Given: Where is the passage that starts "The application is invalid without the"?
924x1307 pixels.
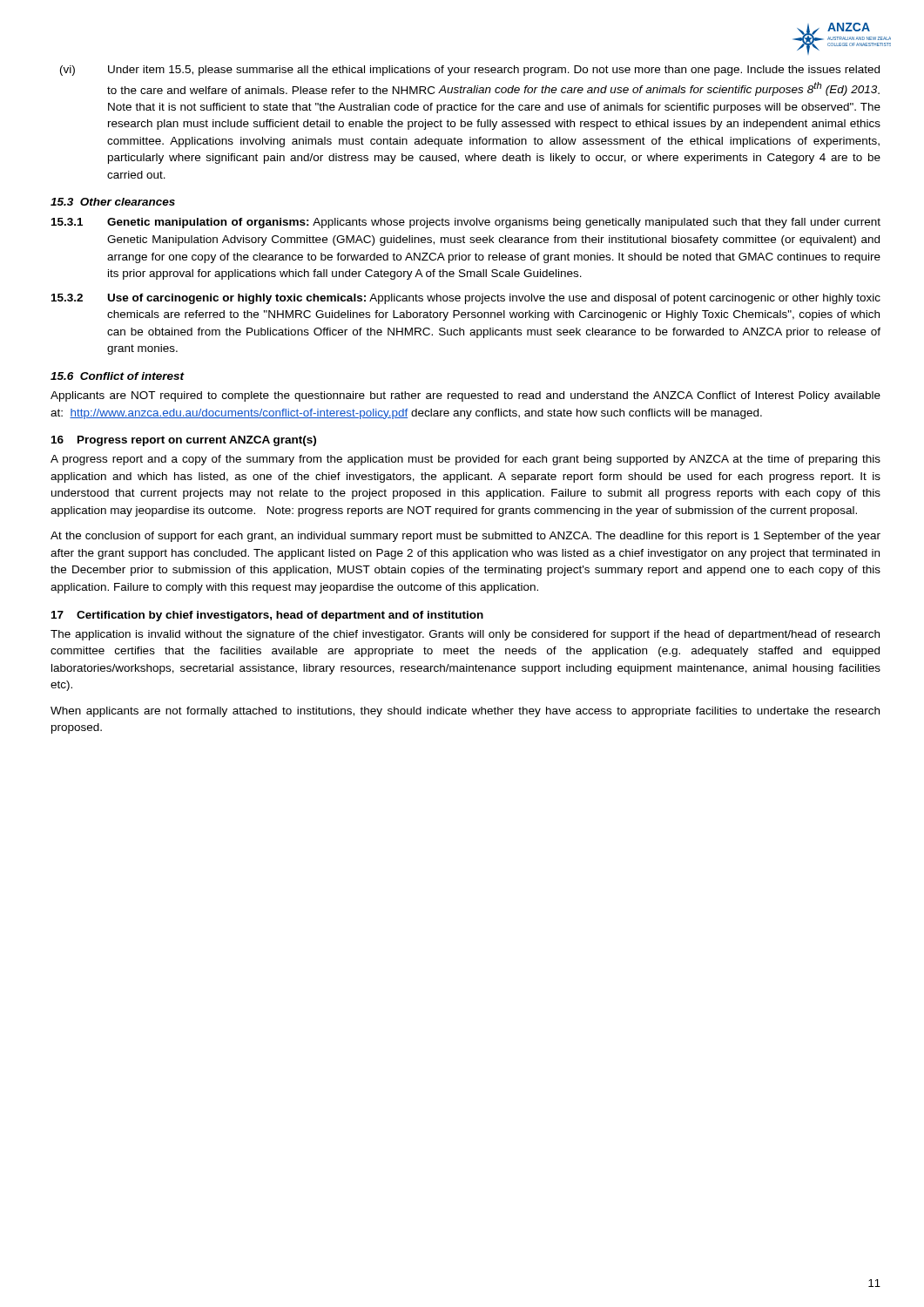Looking at the screenshot, I should tap(466, 659).
